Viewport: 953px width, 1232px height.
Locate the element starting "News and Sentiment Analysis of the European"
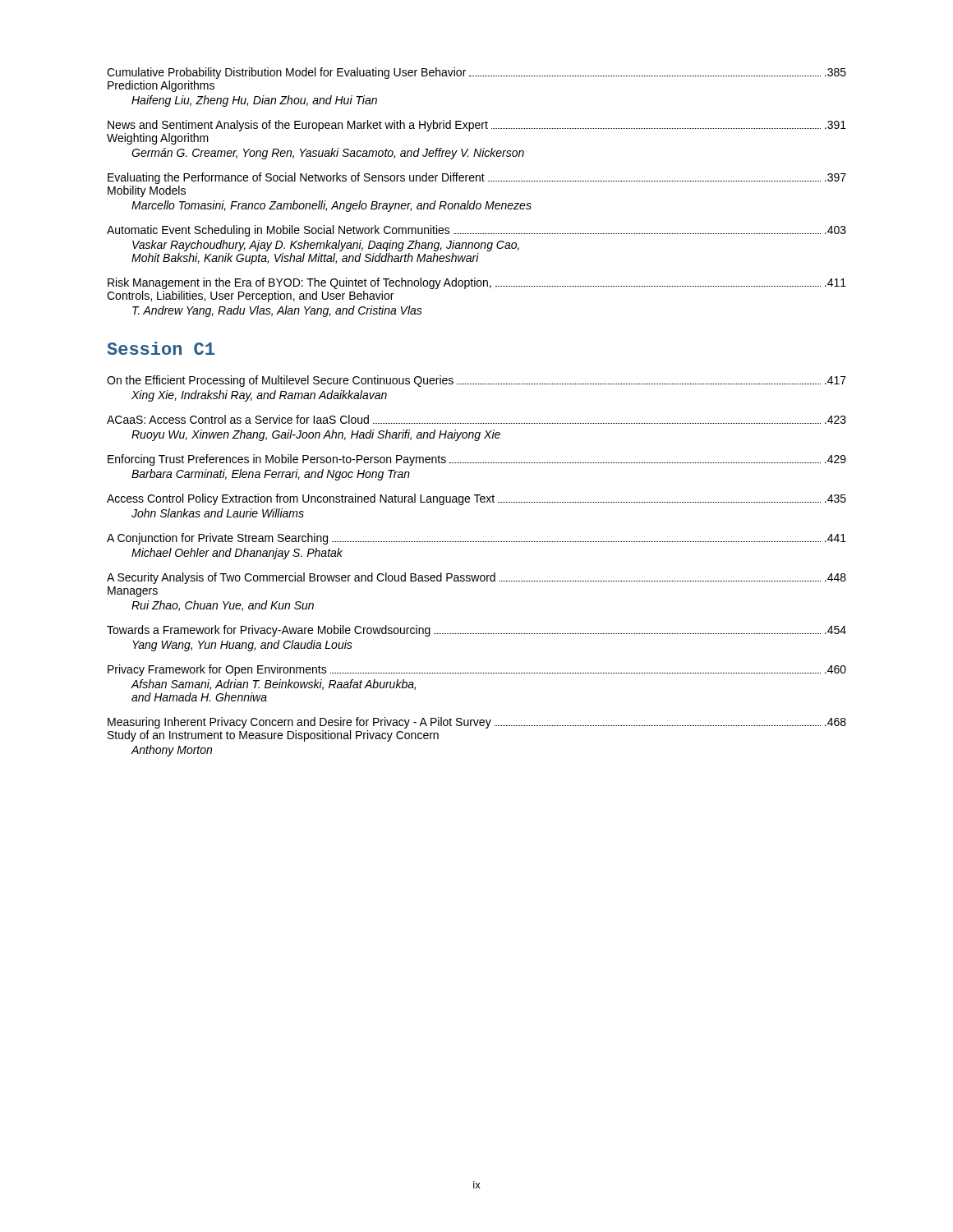tap(476, 139)
